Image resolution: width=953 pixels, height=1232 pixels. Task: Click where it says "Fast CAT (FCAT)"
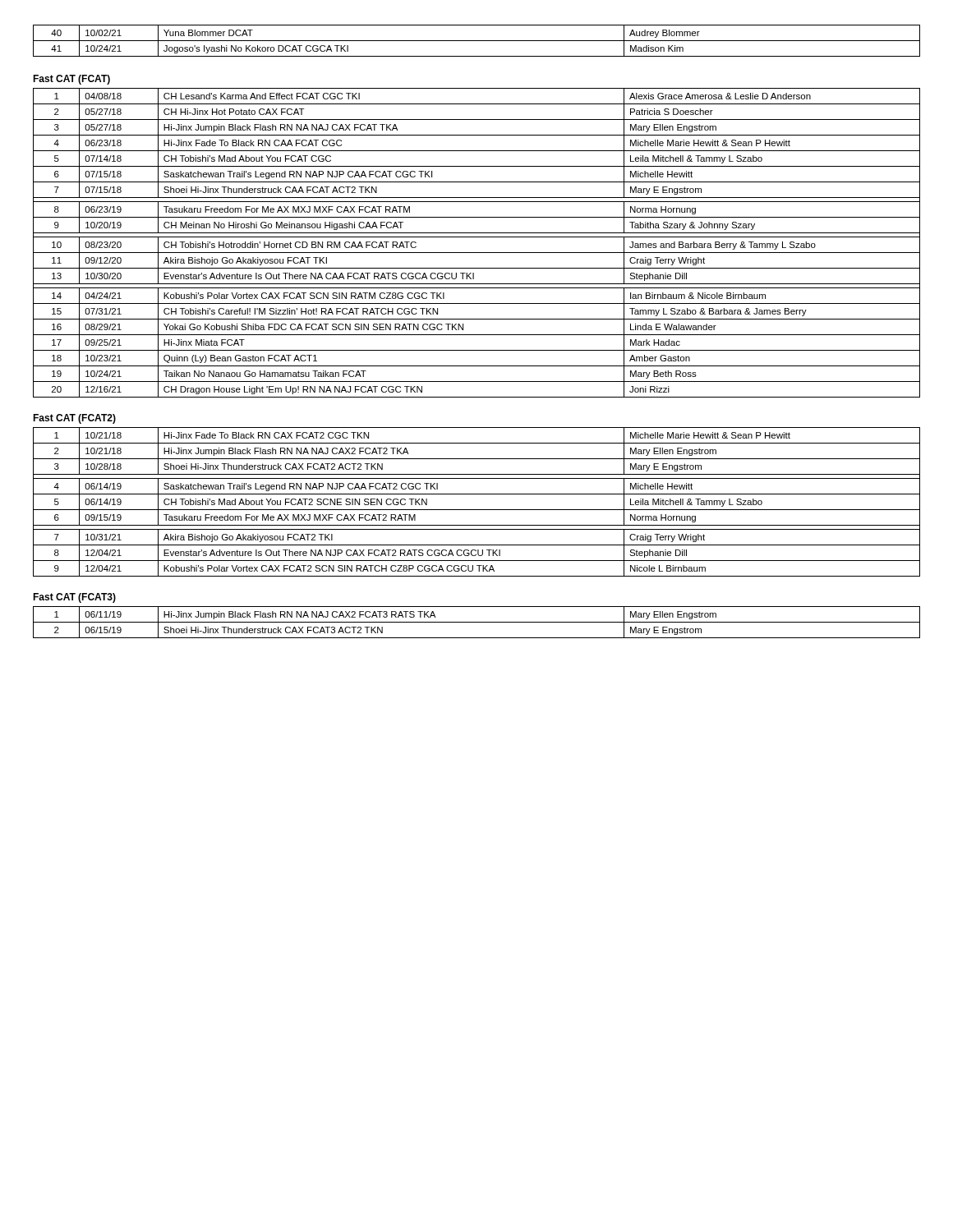(x=72, y=79)
